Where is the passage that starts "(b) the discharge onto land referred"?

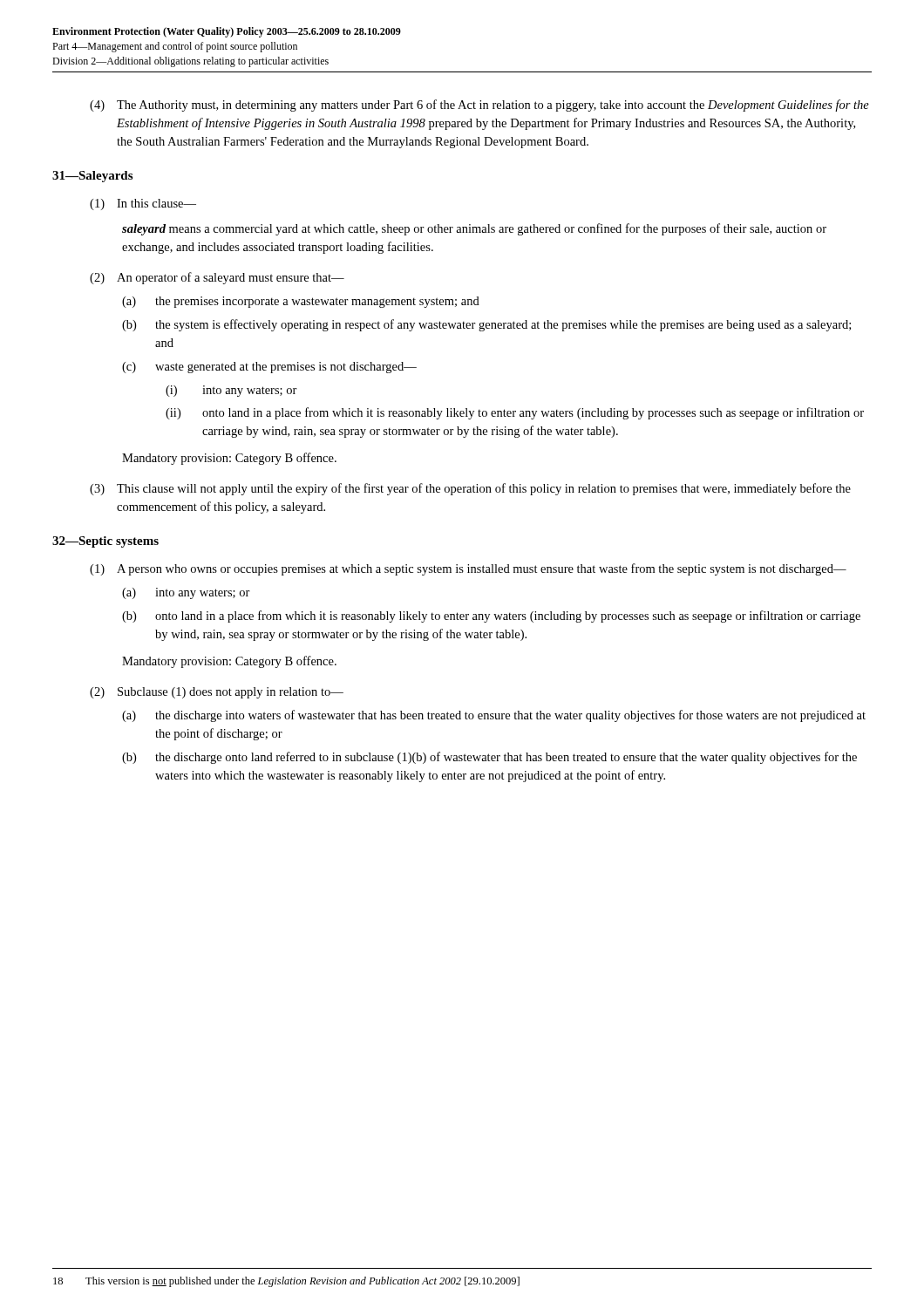[x=497, y=766]
